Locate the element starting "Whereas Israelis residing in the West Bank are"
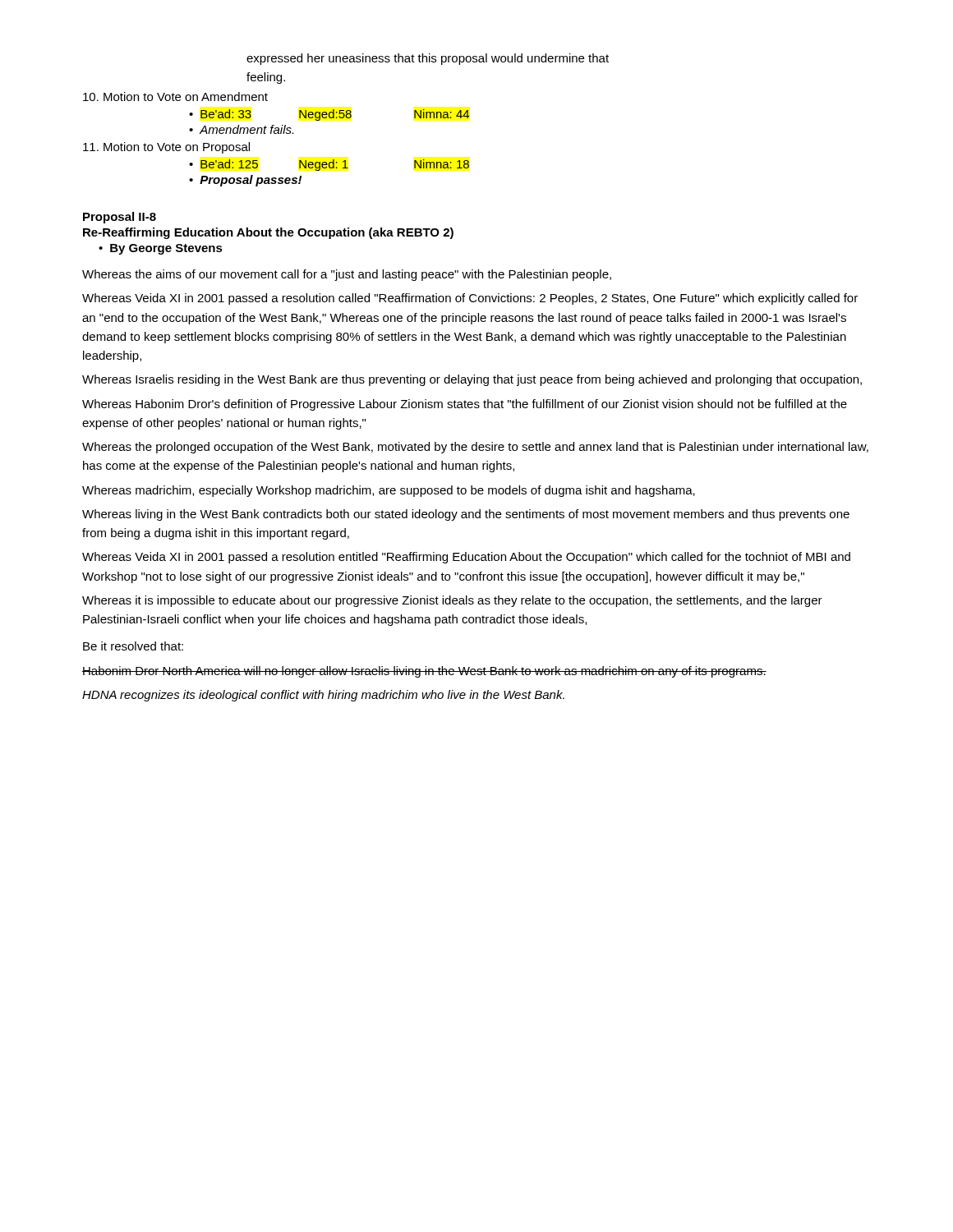The height and width of the screenshot is (1232, 953). tap(472, 379)
